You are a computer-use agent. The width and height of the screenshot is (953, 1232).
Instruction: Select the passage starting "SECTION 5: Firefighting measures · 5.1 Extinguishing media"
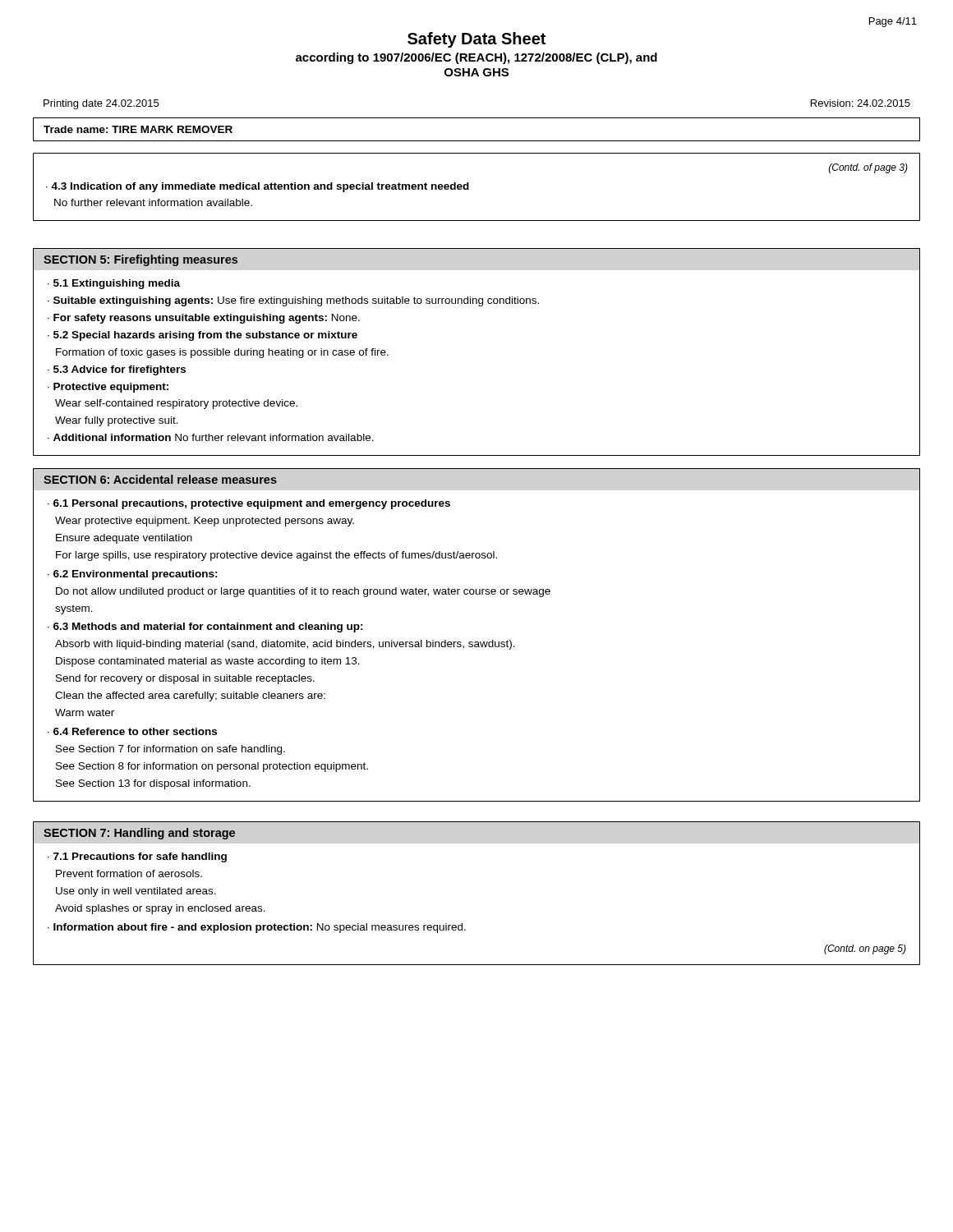tap(476, 352)
